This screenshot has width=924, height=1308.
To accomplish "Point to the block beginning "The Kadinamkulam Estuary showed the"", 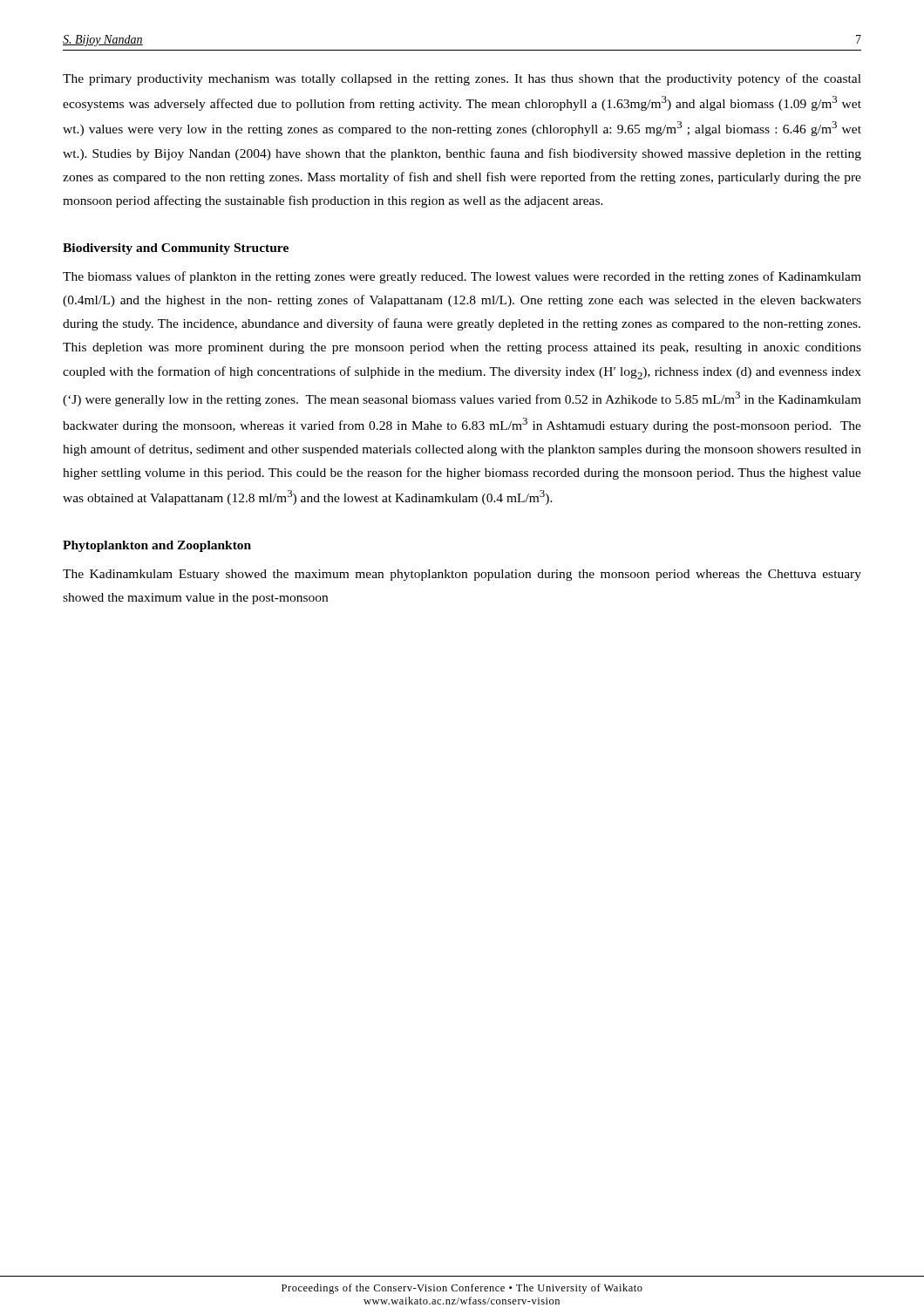I will (x=462, y=585).
